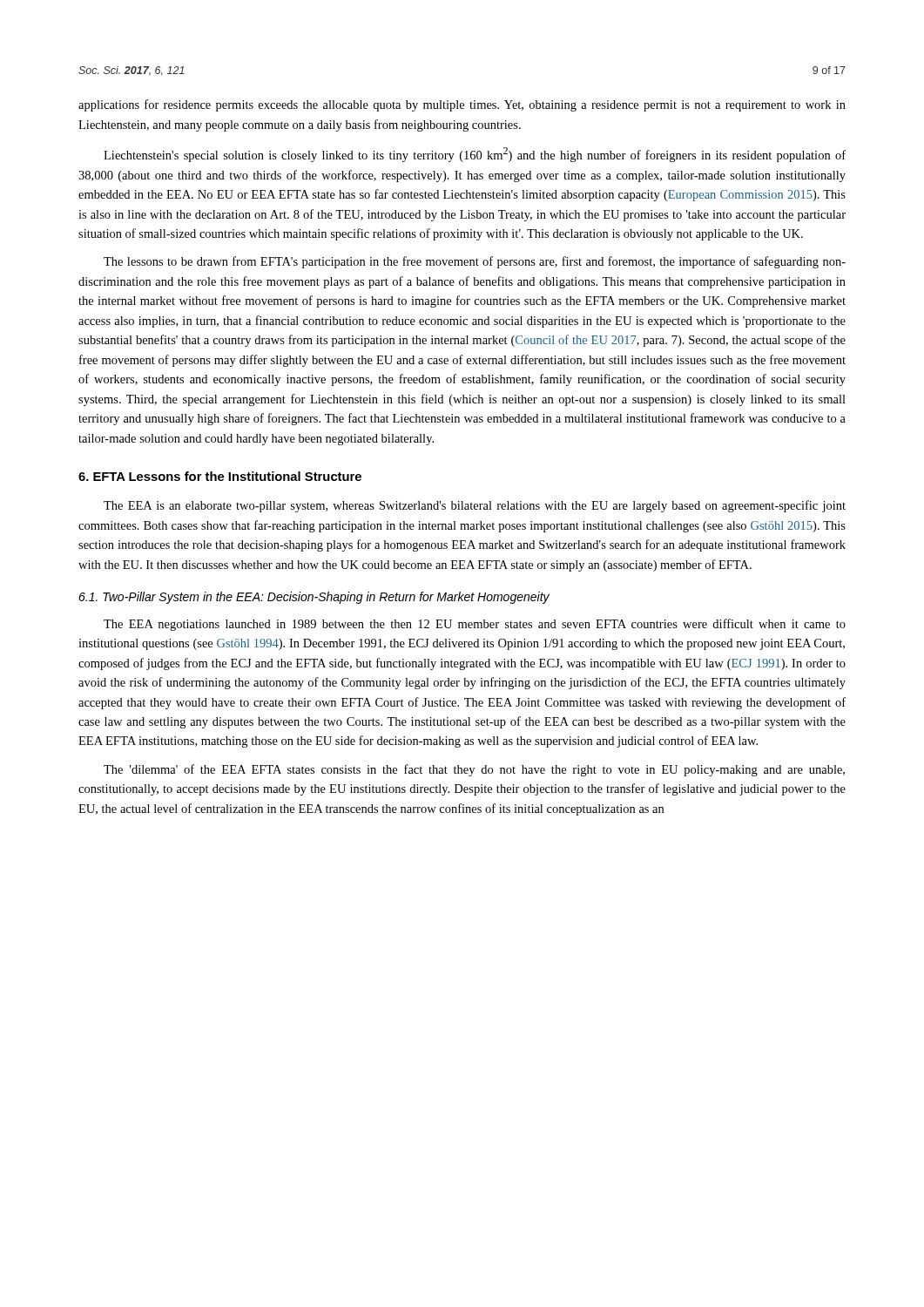Point to the block starting "6. EFTA Lessons for the"
This screenshot has height=1307, width=924.
coord(220,477)
